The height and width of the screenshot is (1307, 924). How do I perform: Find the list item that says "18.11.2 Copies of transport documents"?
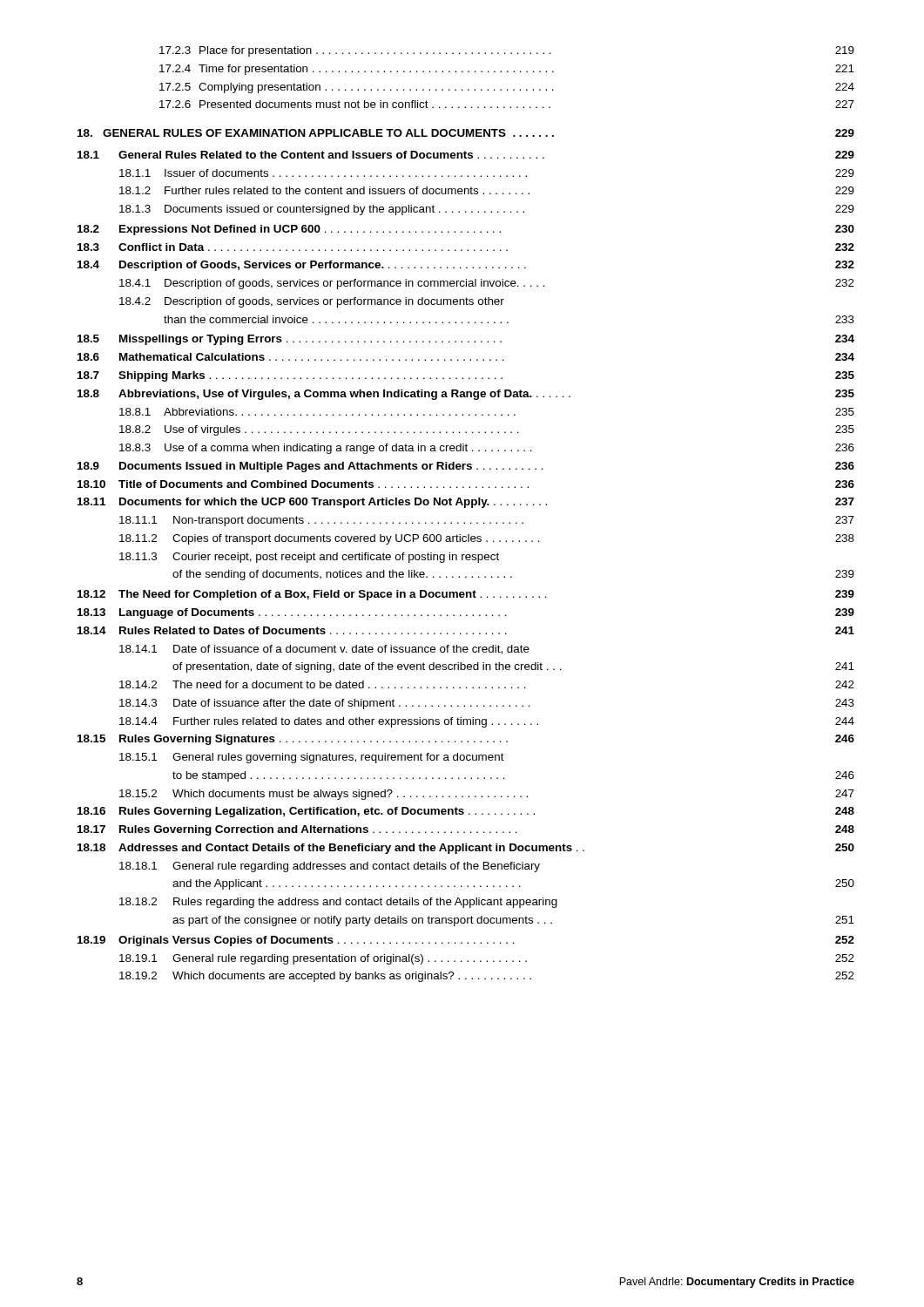point(486,539)
